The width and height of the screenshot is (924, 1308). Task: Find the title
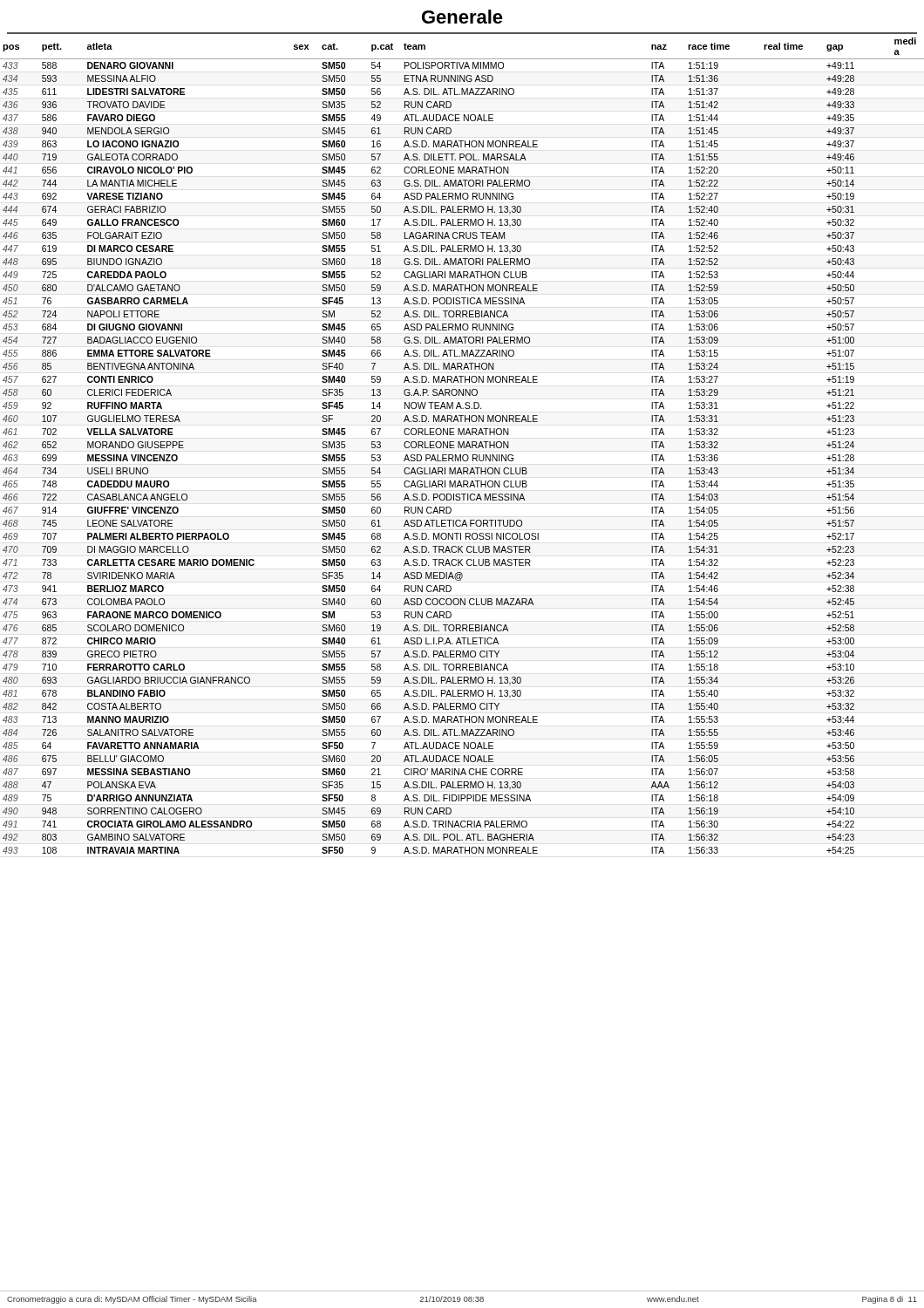pos(462,17)
